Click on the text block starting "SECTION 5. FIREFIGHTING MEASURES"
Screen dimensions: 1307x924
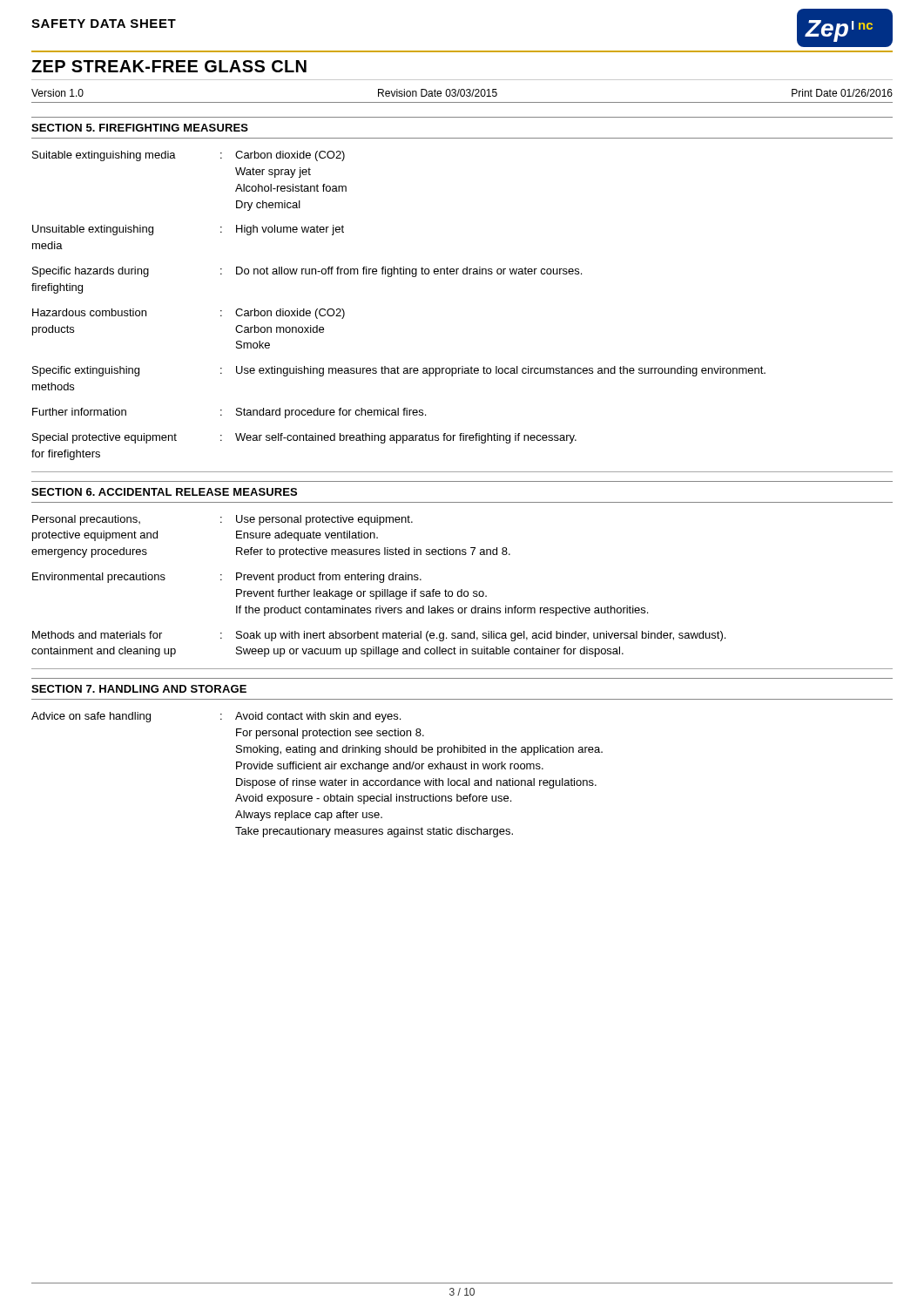(x=140, y=128)
